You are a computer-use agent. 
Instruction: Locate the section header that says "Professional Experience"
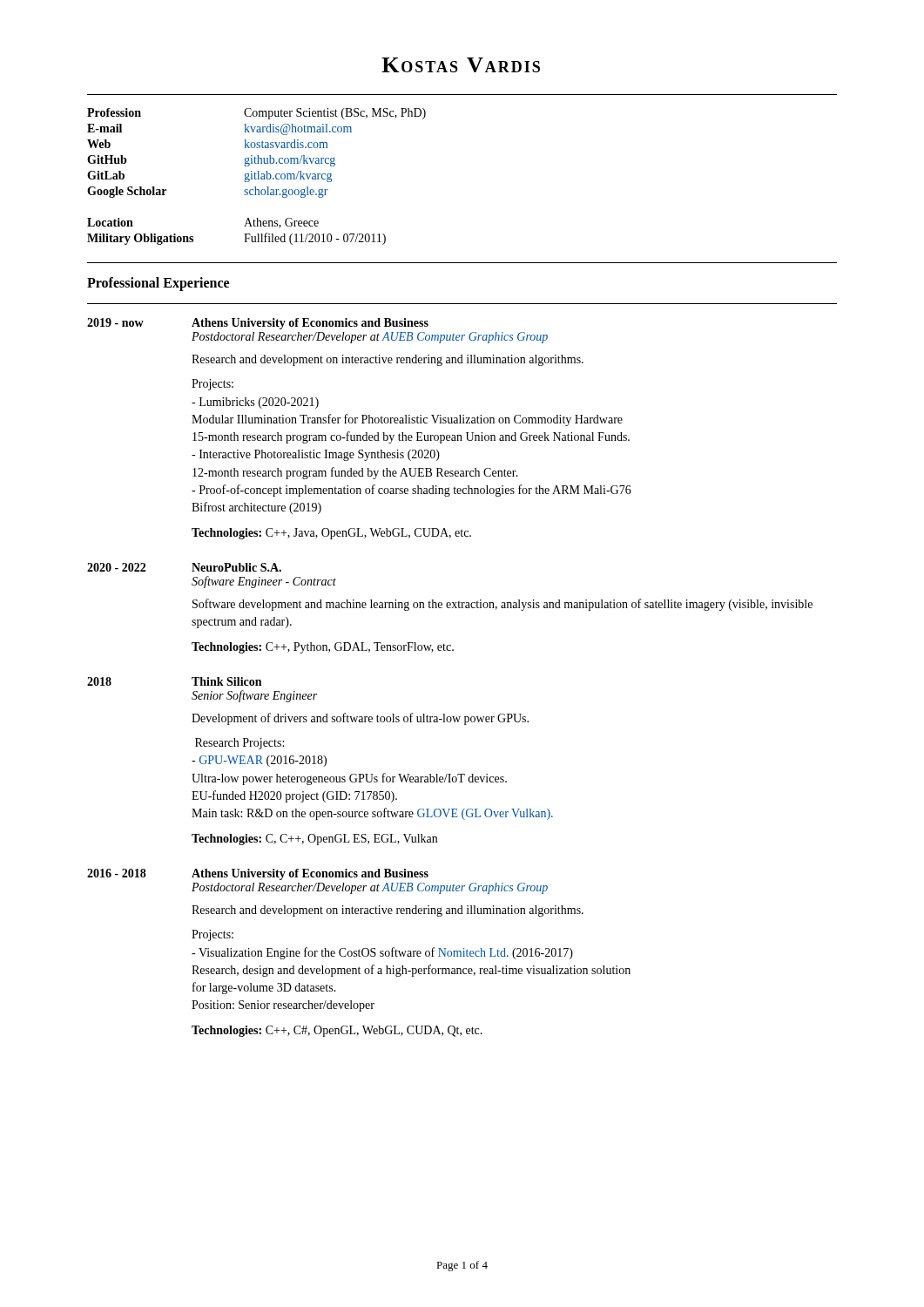[158, 284]
